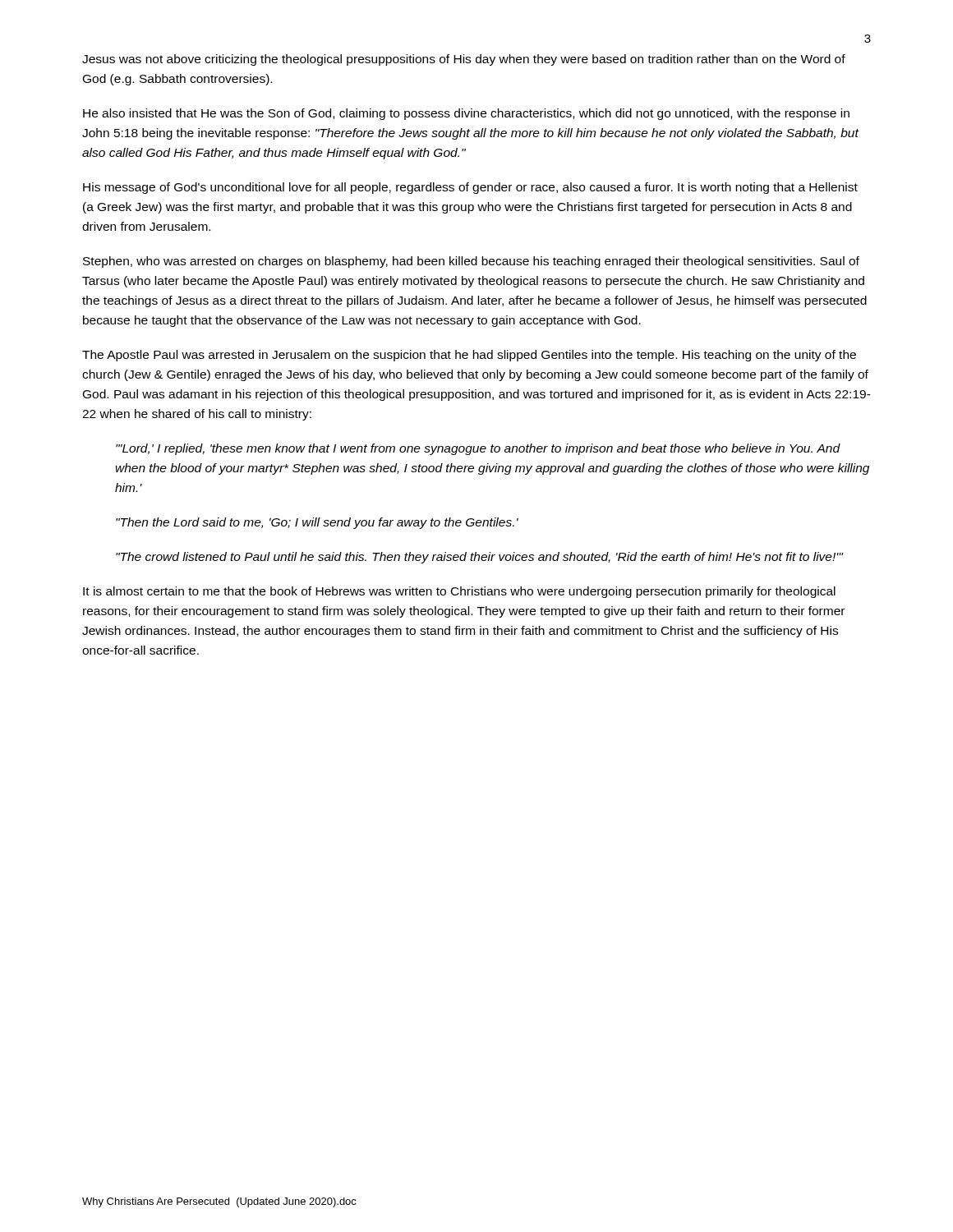Find the text block that says ""Then the Lord"
Image resolution: width=953 pixels, height=1232 pixels.
tap(316, 522)
